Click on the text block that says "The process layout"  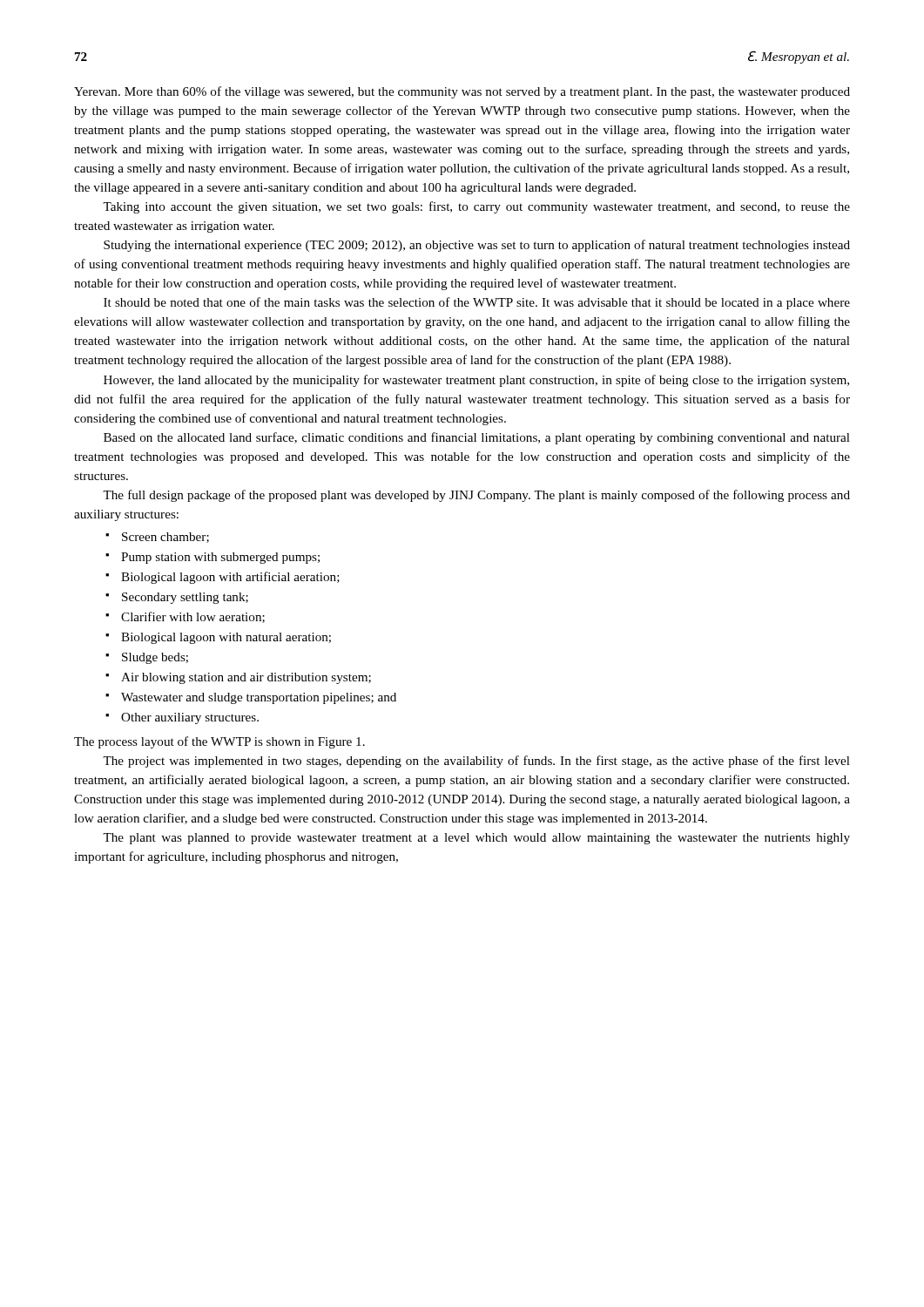tap(220, 741)
